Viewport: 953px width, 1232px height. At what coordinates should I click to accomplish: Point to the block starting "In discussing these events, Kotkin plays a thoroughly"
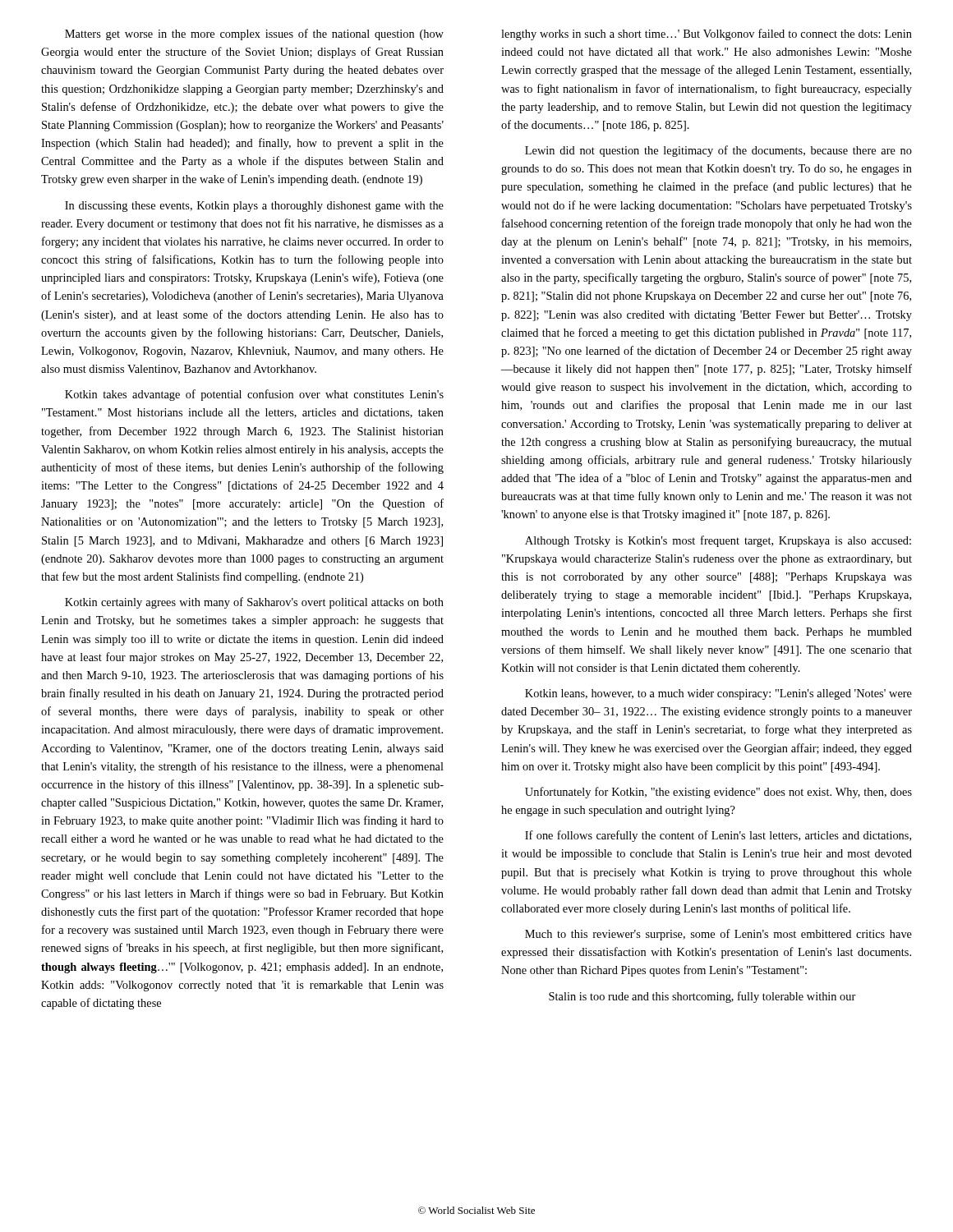tap(242, 287)
